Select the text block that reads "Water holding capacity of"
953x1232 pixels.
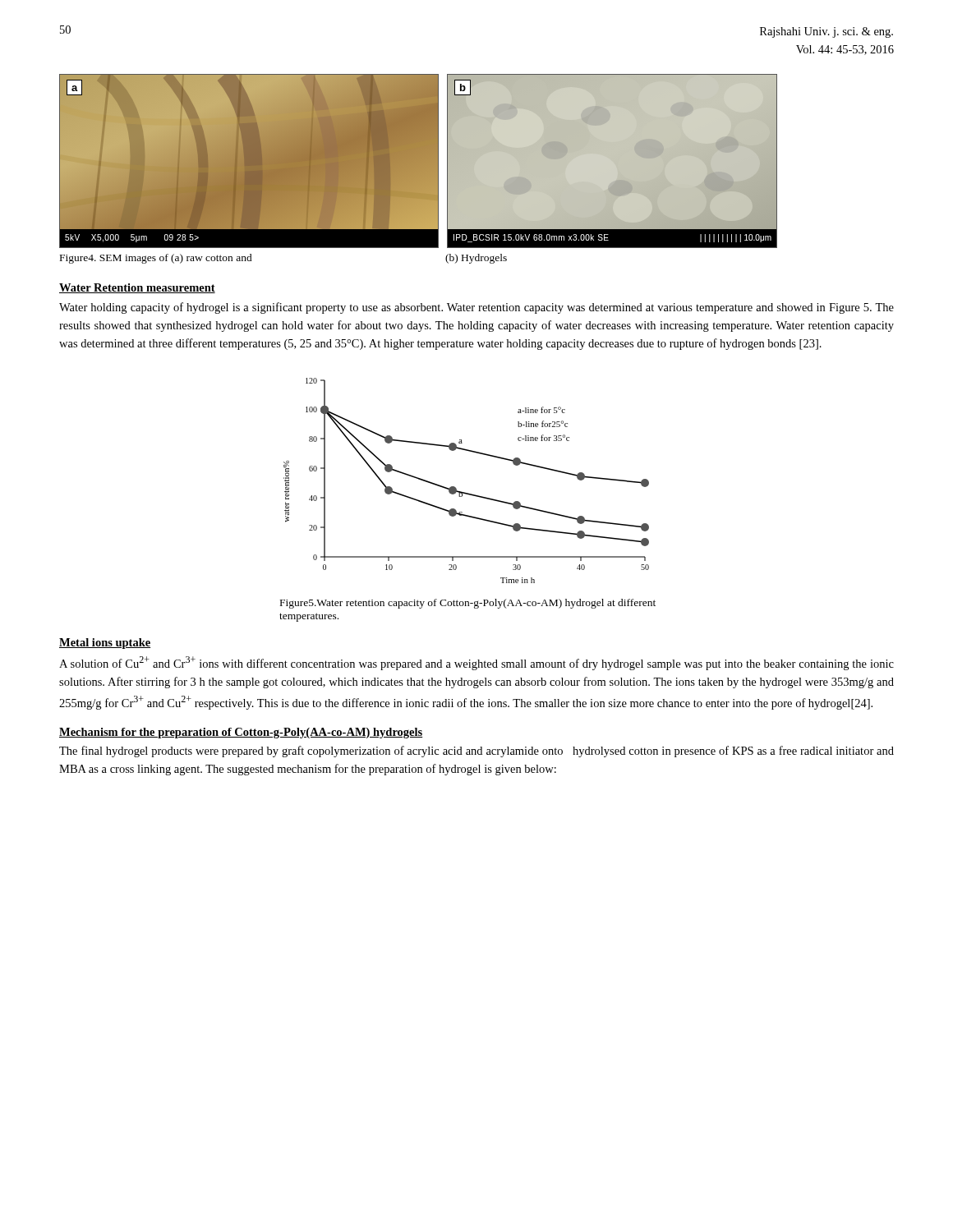476,325
